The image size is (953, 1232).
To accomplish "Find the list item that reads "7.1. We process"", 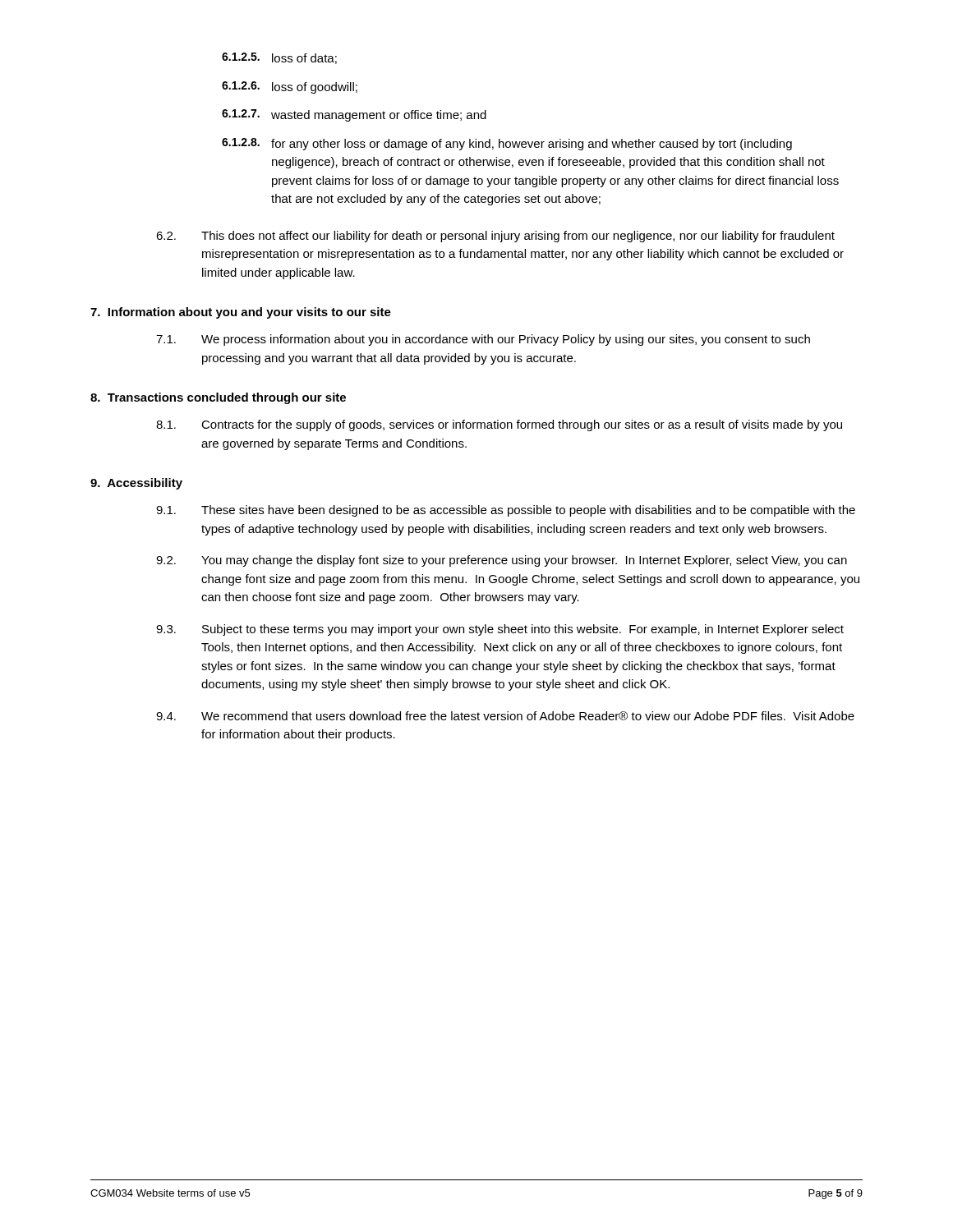I will pyautogui.click(x=509, y=349).
